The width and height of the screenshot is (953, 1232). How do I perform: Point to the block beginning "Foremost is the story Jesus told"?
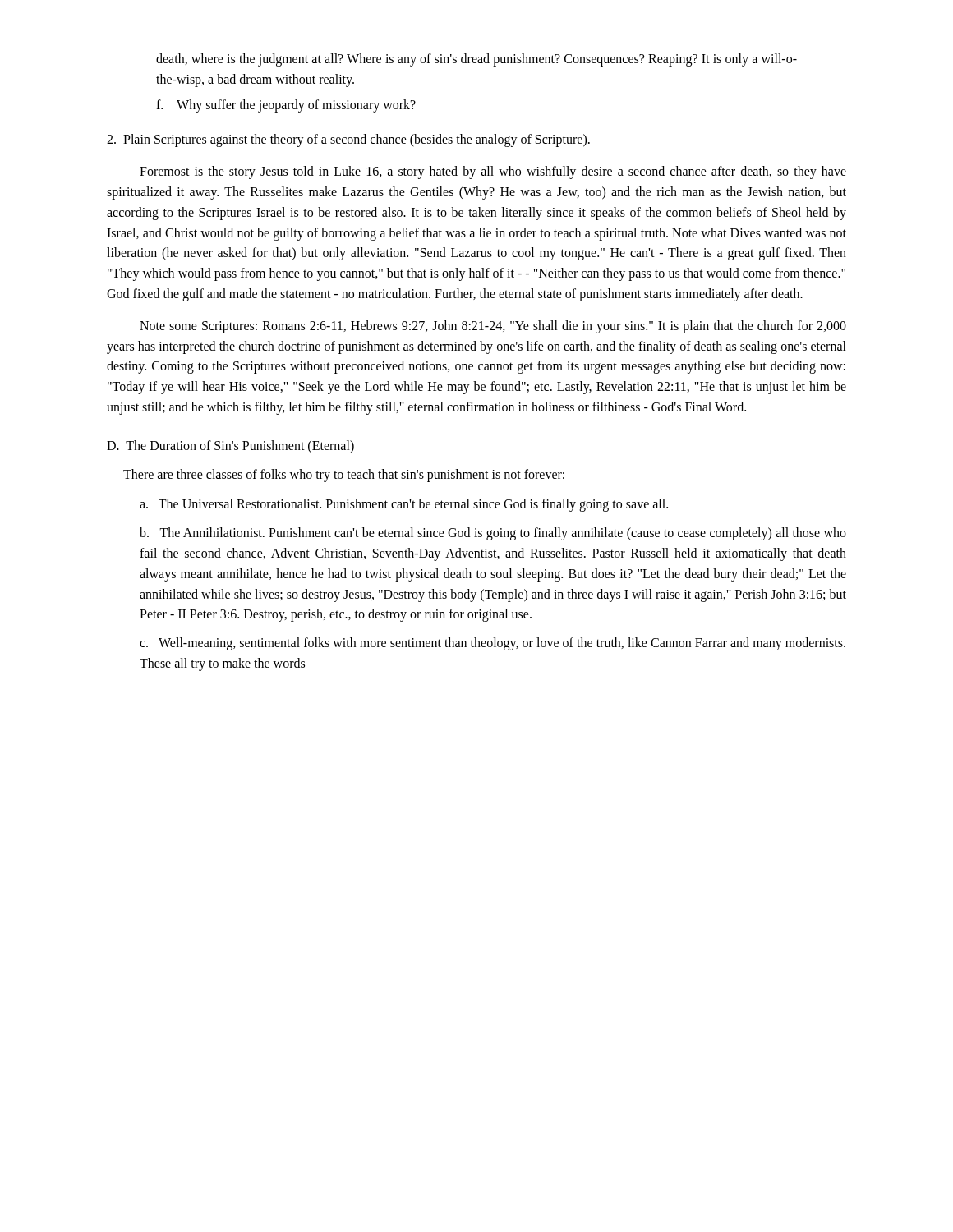tap(476, 233)
